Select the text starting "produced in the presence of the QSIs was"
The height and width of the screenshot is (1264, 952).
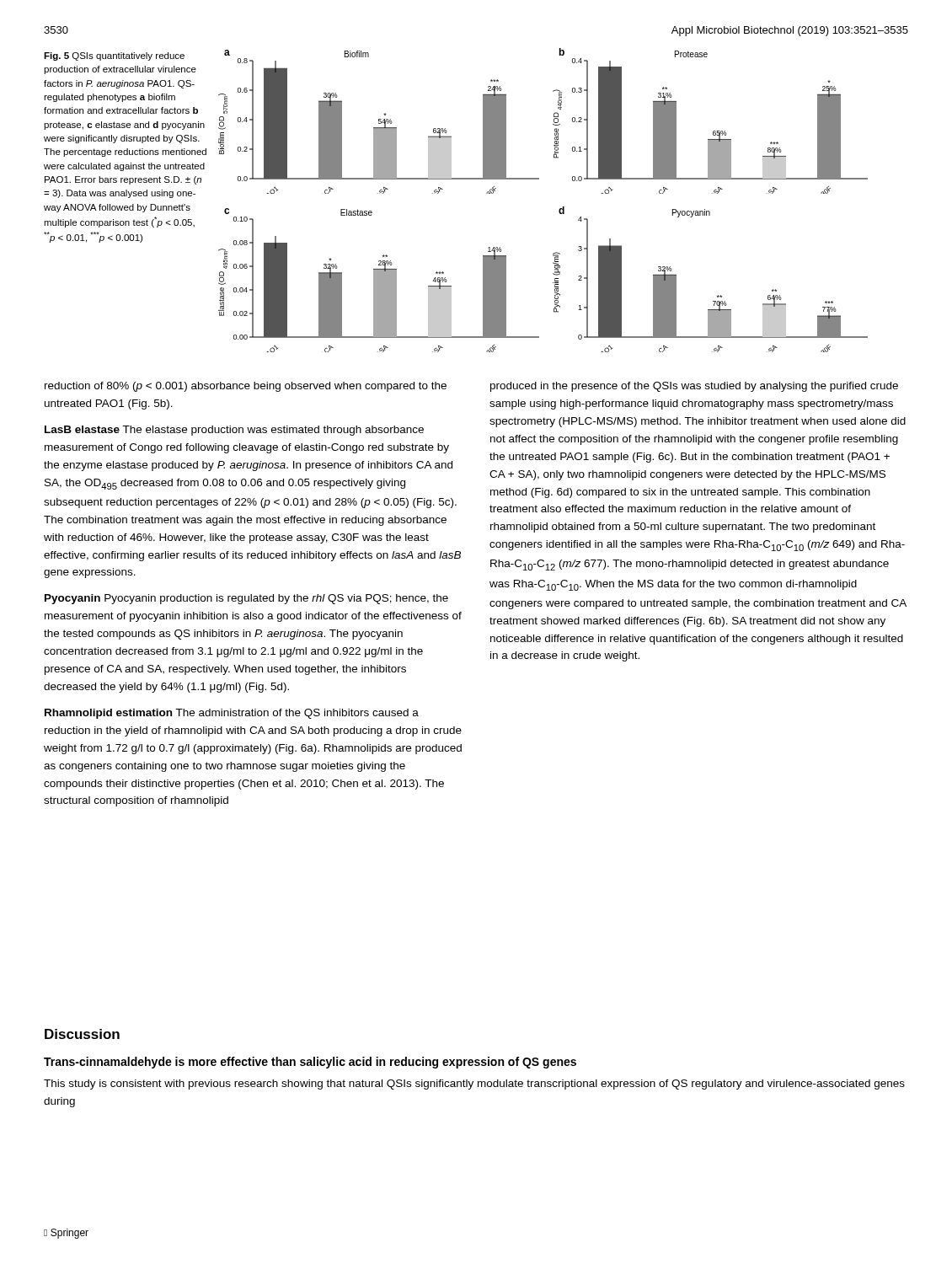coord(698,521)
